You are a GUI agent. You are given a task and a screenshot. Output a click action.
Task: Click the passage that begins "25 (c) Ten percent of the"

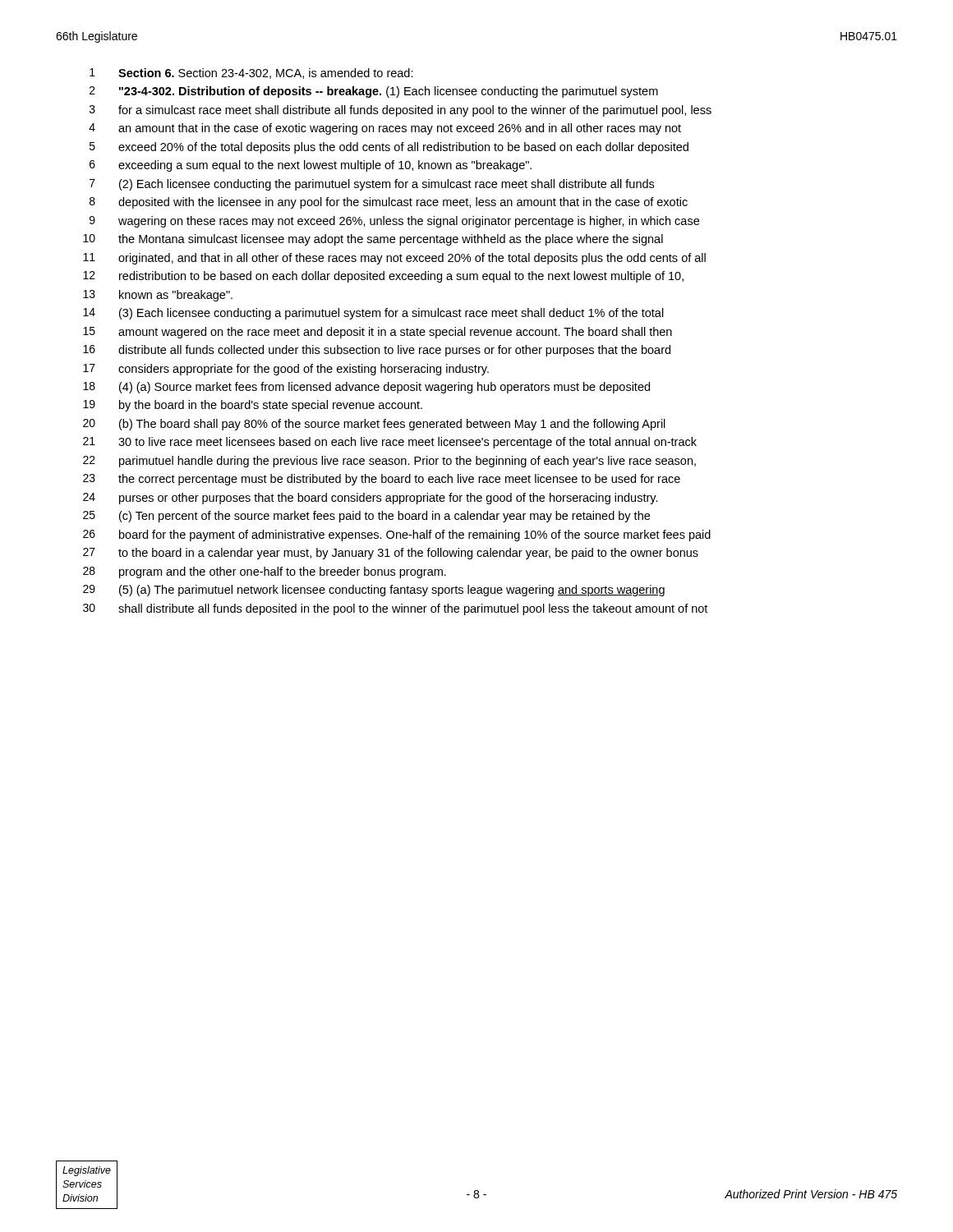[476, 516]
